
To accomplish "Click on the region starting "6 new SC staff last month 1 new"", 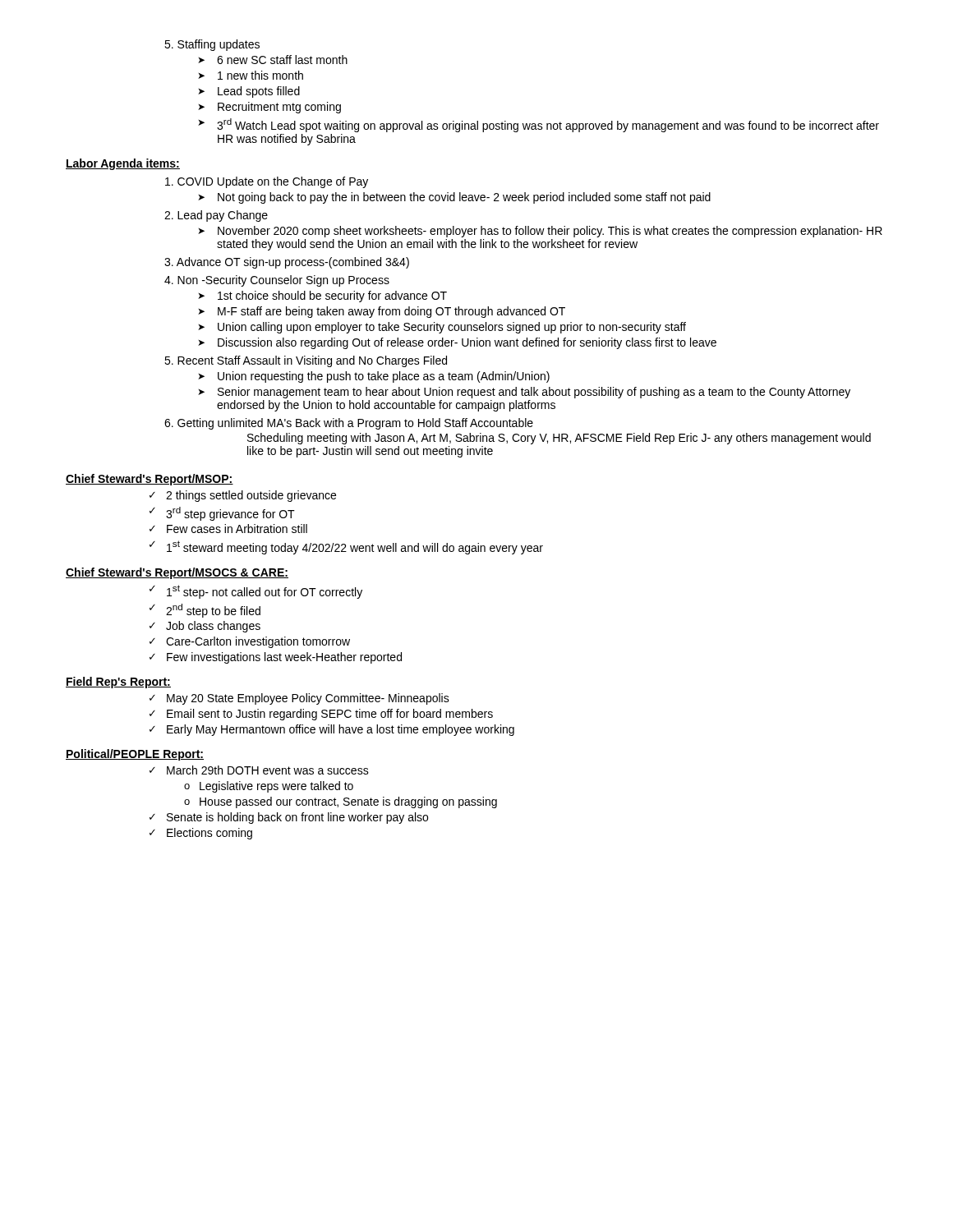I will [x=273, y=60].
